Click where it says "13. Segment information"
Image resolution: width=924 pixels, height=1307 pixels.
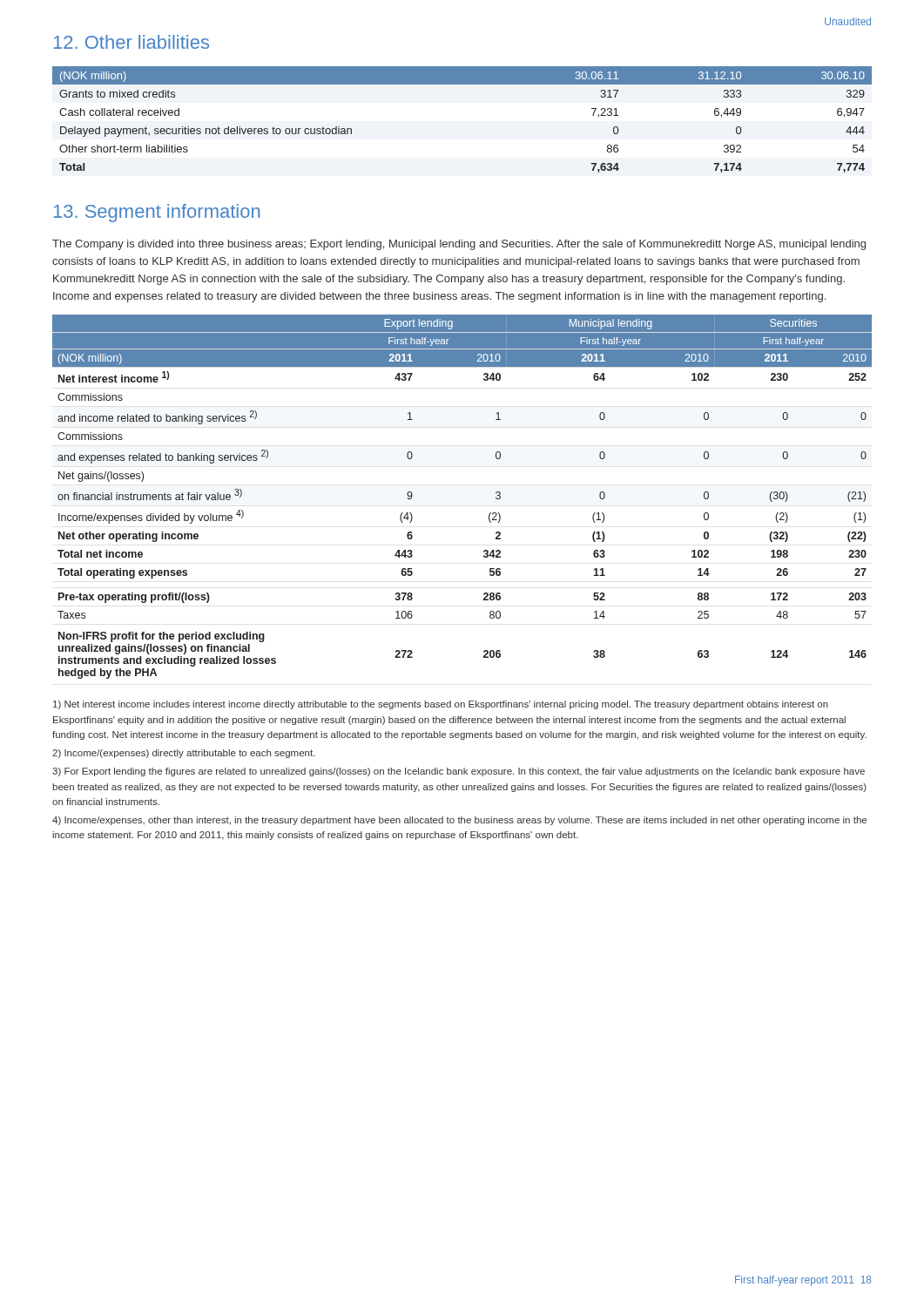[x=157, y=213]
